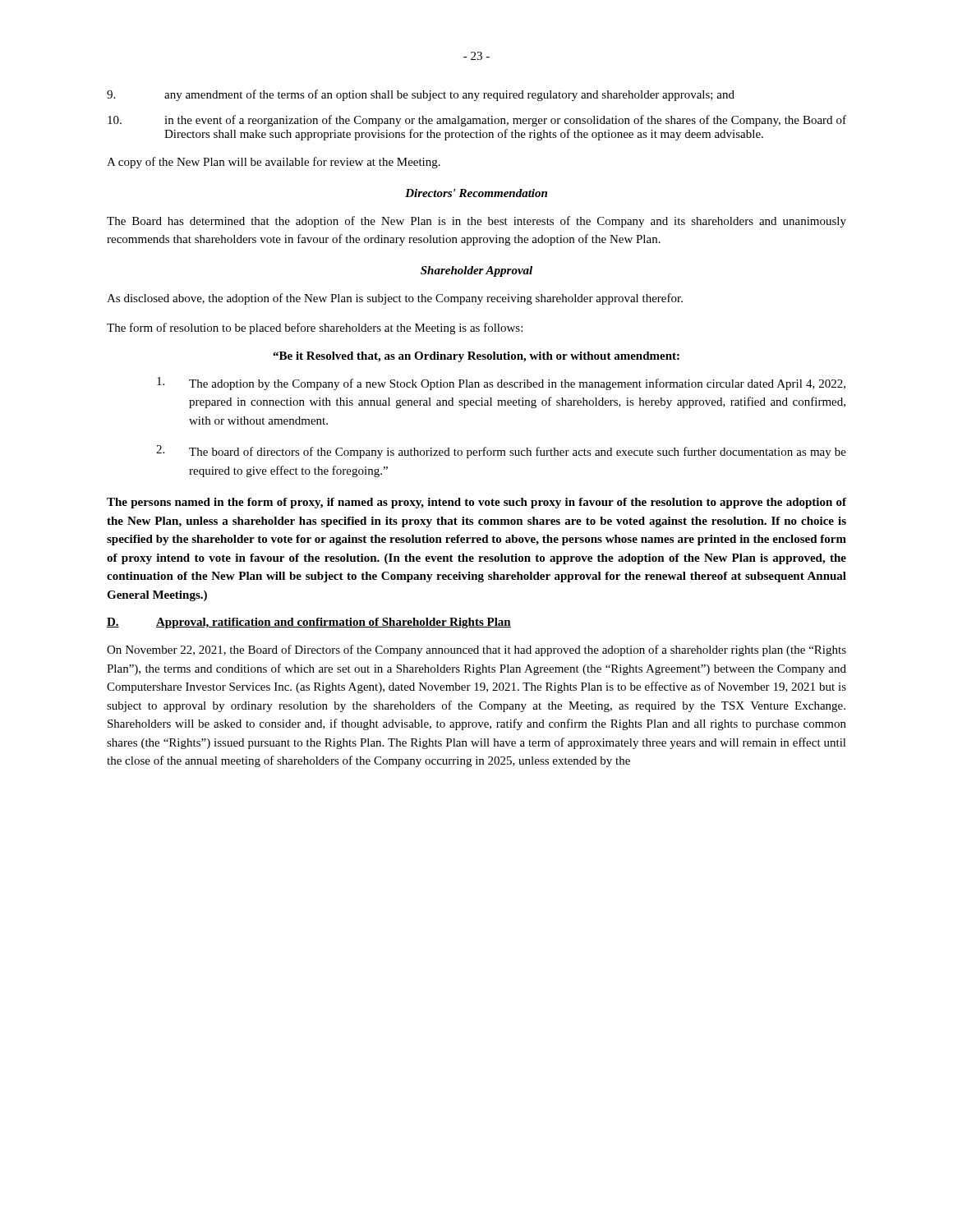Where is the passage that starts "As disclosed above, the"?
Screen dimensions: 1232x953
pos(395,298)
